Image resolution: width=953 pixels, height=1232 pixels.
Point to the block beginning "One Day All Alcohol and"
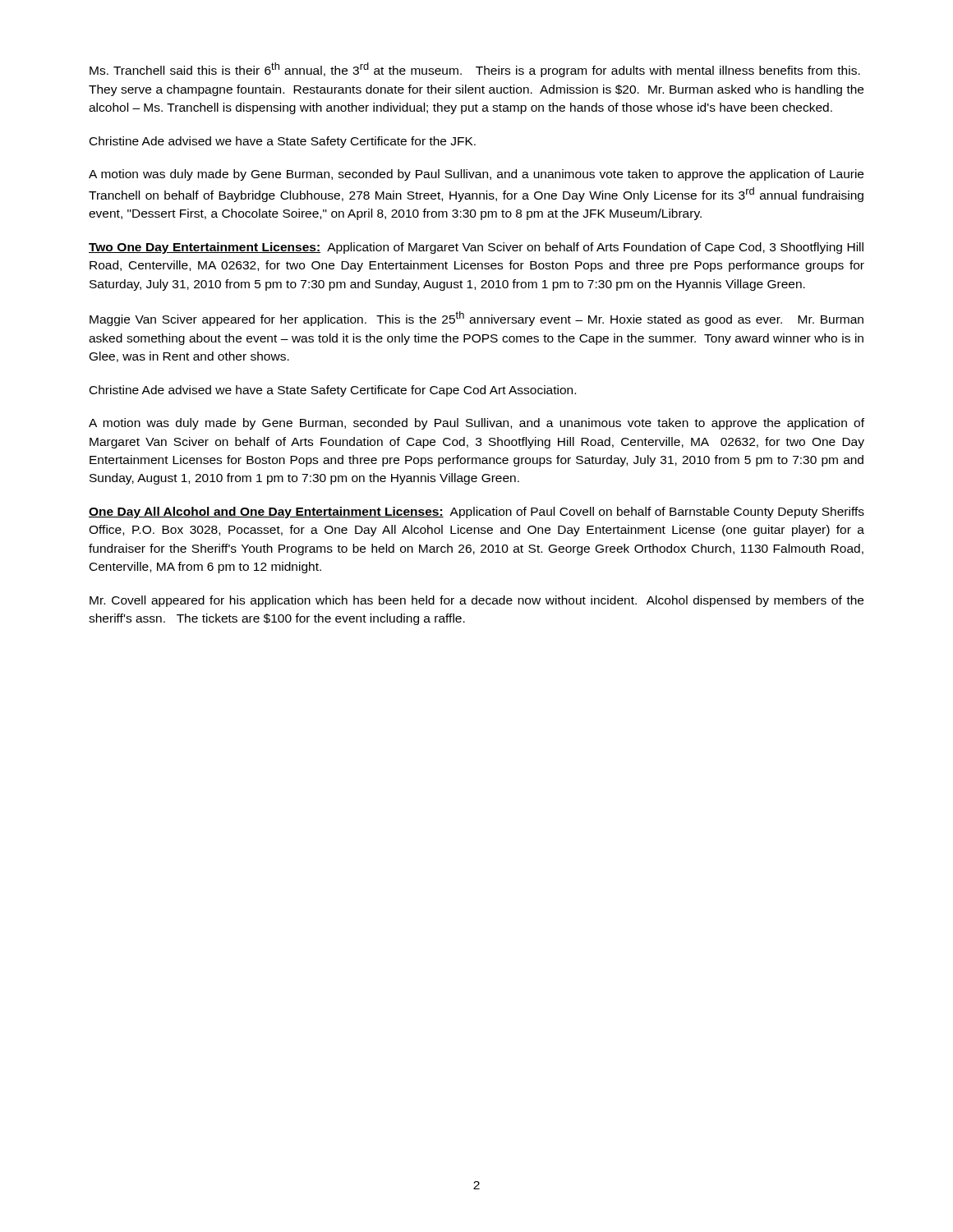coord(476,539)
